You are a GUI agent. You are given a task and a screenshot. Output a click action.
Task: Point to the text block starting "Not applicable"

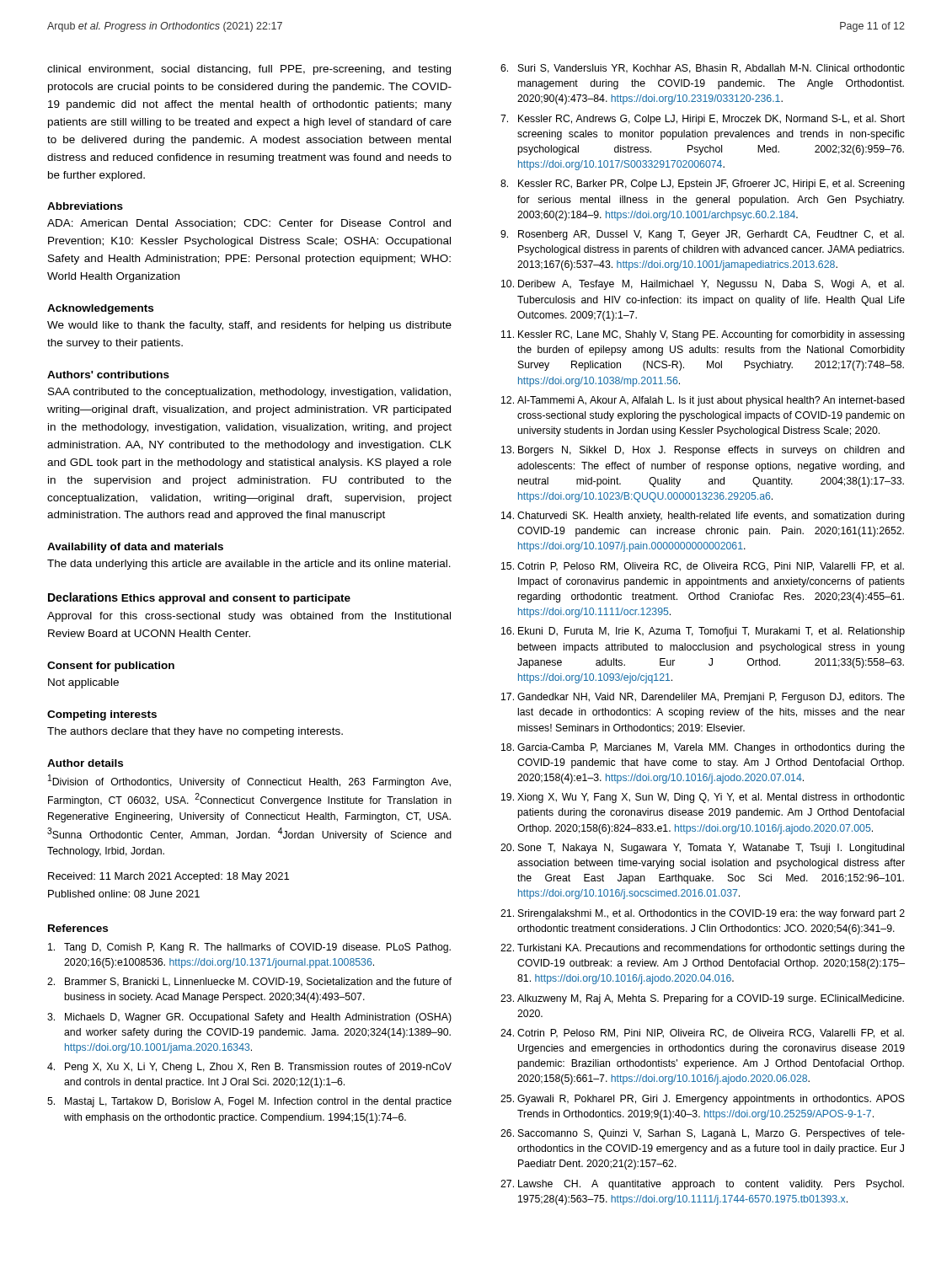[83, 683]
